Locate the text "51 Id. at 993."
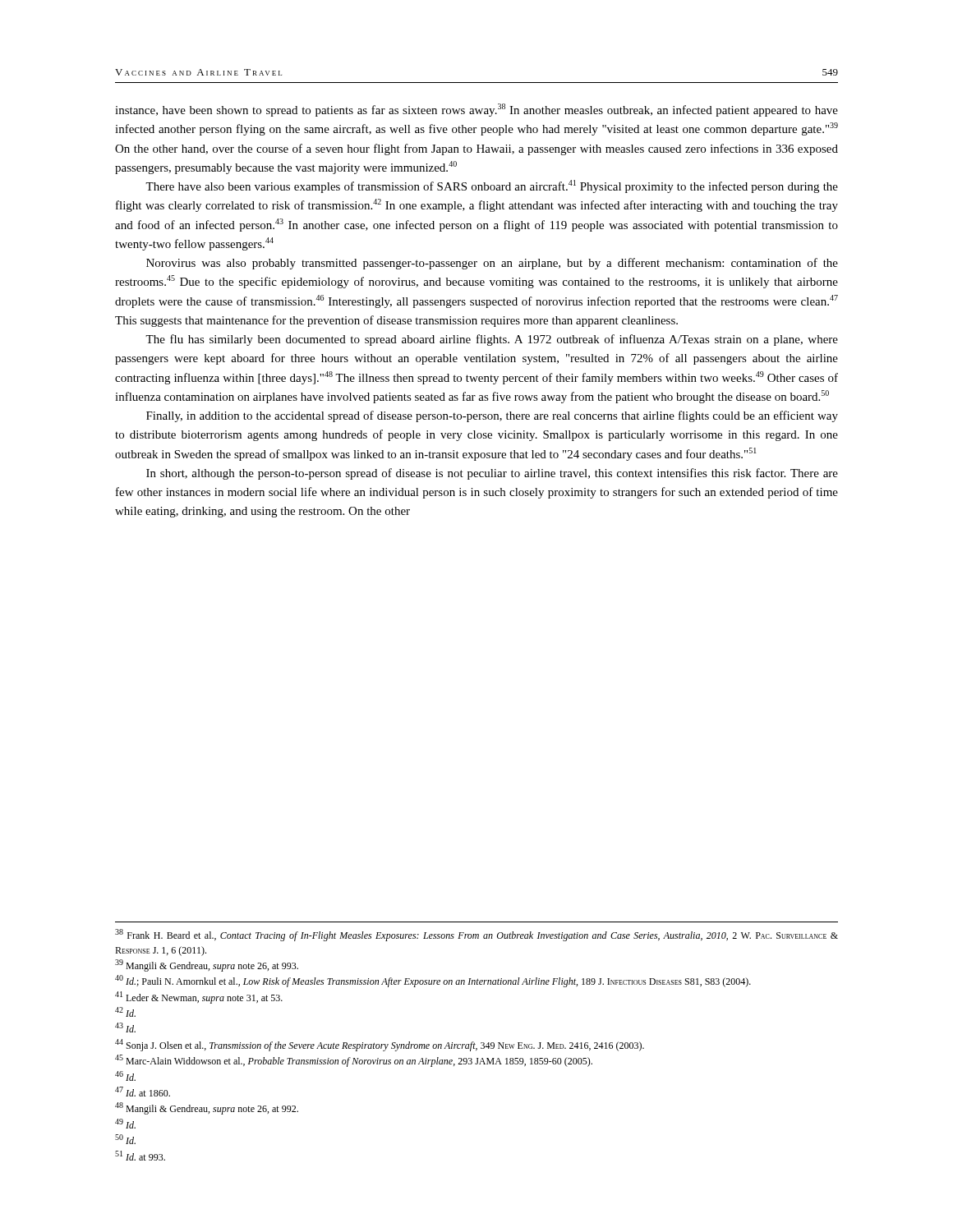The height and width of the screenshot is (1232, 953). click(x=140, y=1156)
